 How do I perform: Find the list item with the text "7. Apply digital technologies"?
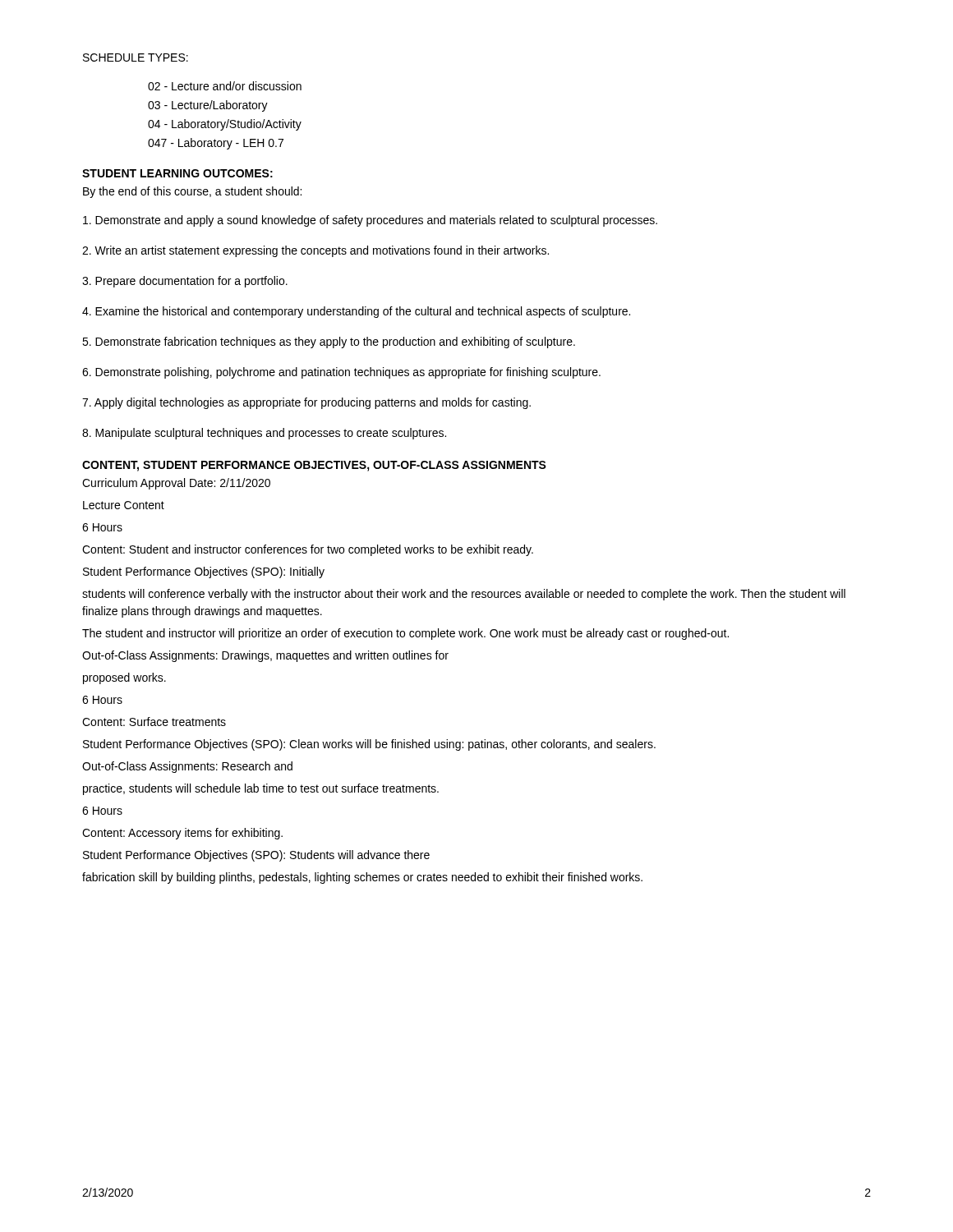(x=307, y=402)
